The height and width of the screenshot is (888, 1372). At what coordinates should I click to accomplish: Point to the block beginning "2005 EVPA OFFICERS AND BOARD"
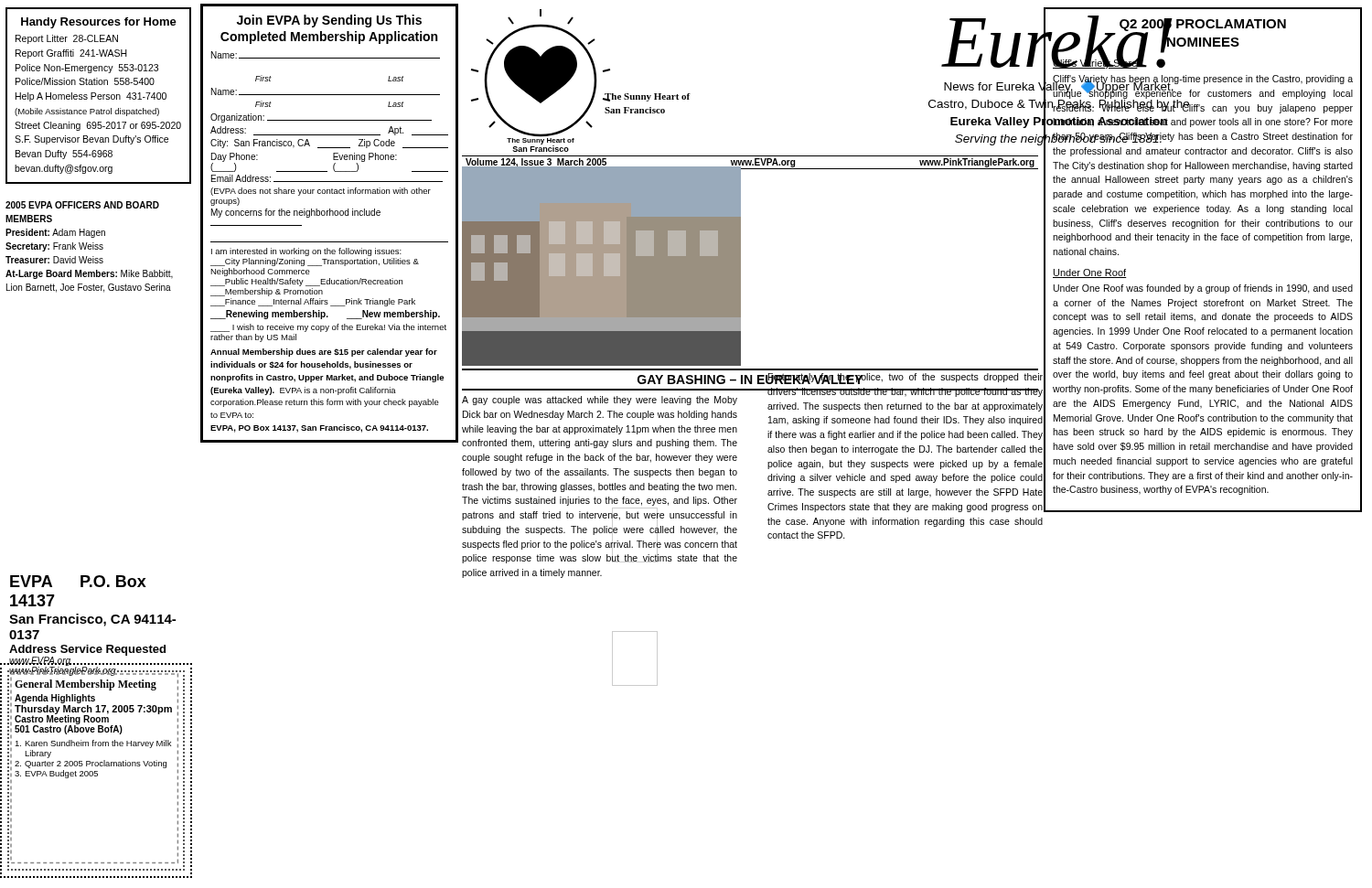98,246
